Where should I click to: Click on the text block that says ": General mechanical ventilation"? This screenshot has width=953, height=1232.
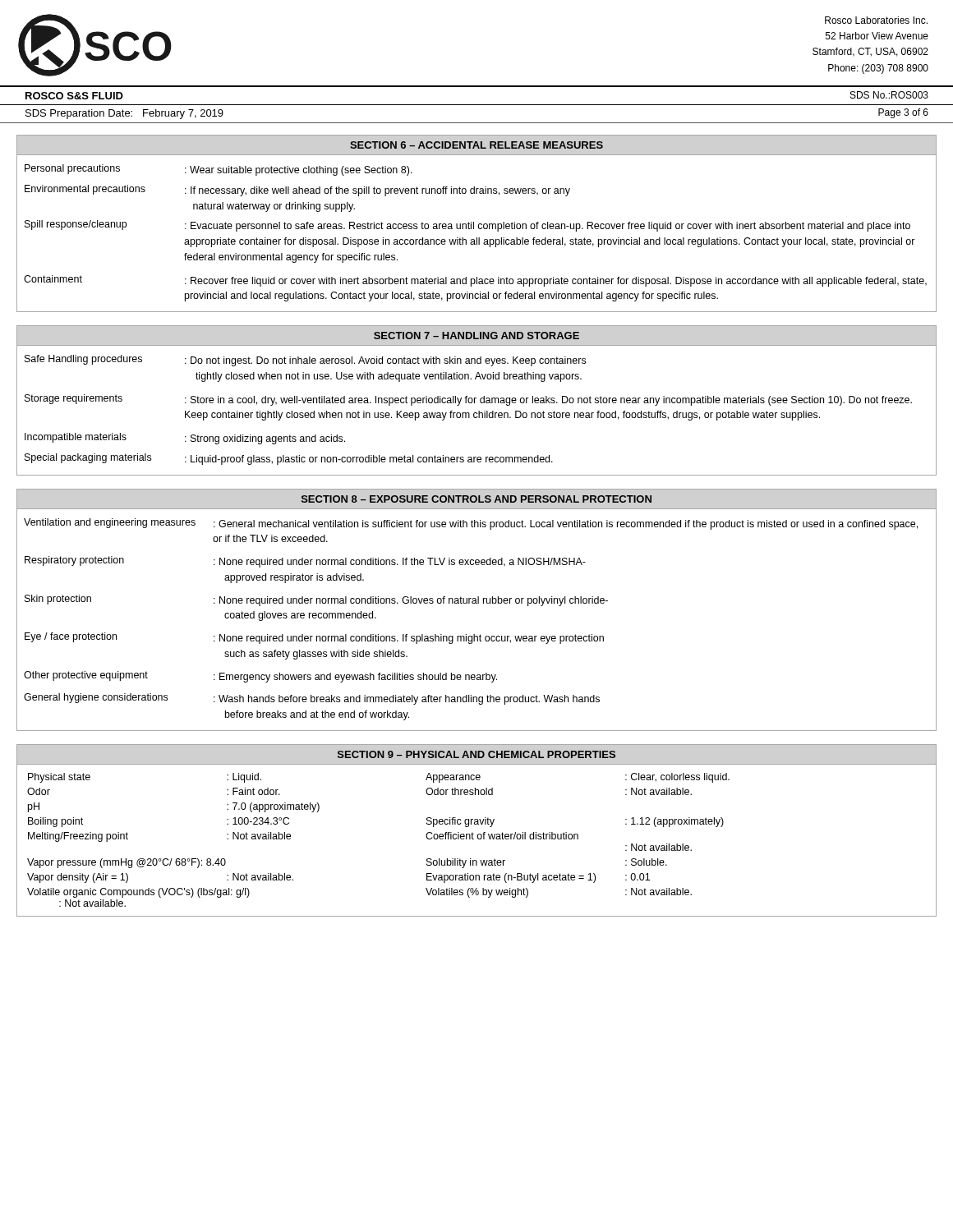566,531
